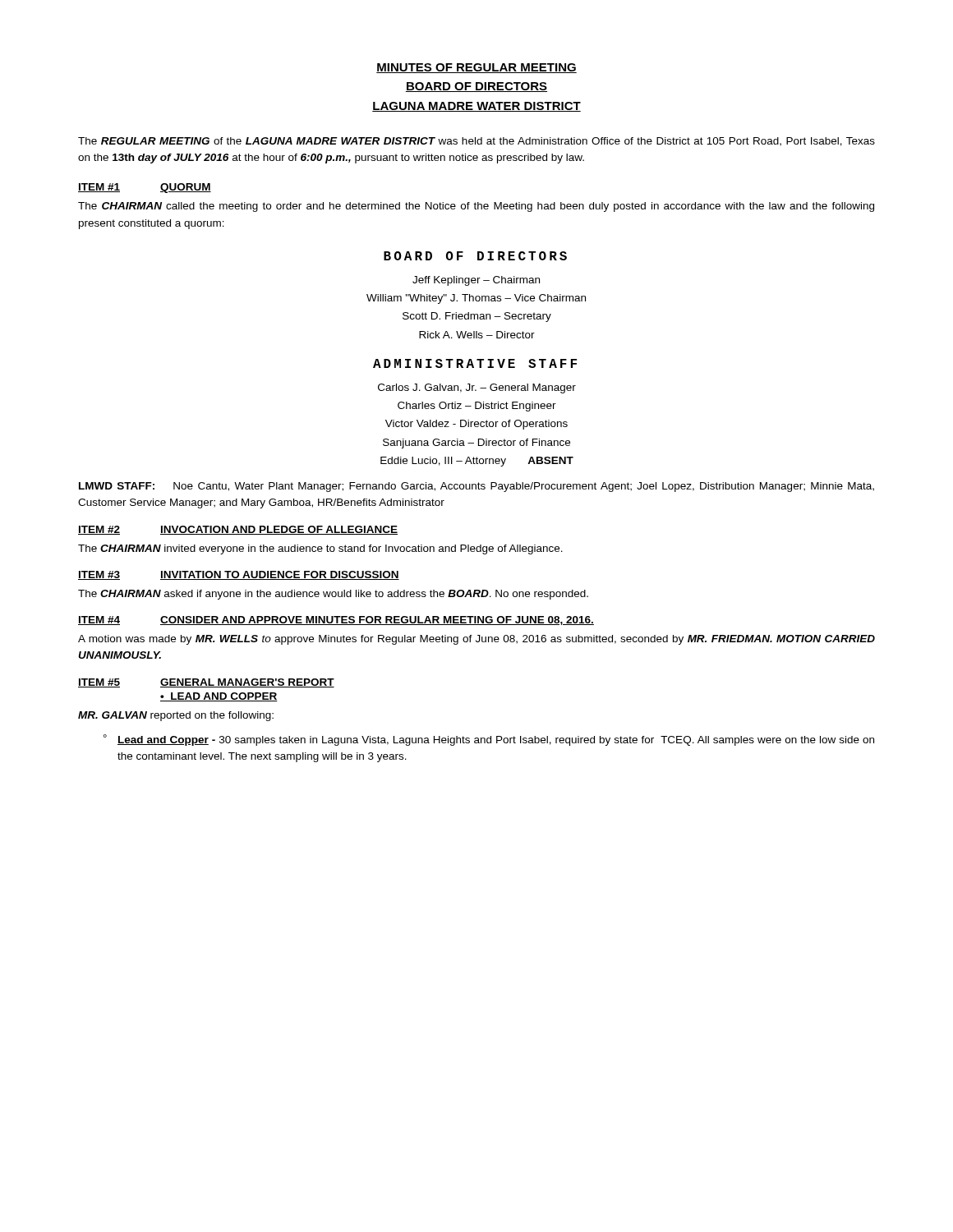This screenshot has height=1232, width=953.
Task: Find the block on this page that starts "° Lead and Copper - 30 samples"
Action: [x=489, y=748]
